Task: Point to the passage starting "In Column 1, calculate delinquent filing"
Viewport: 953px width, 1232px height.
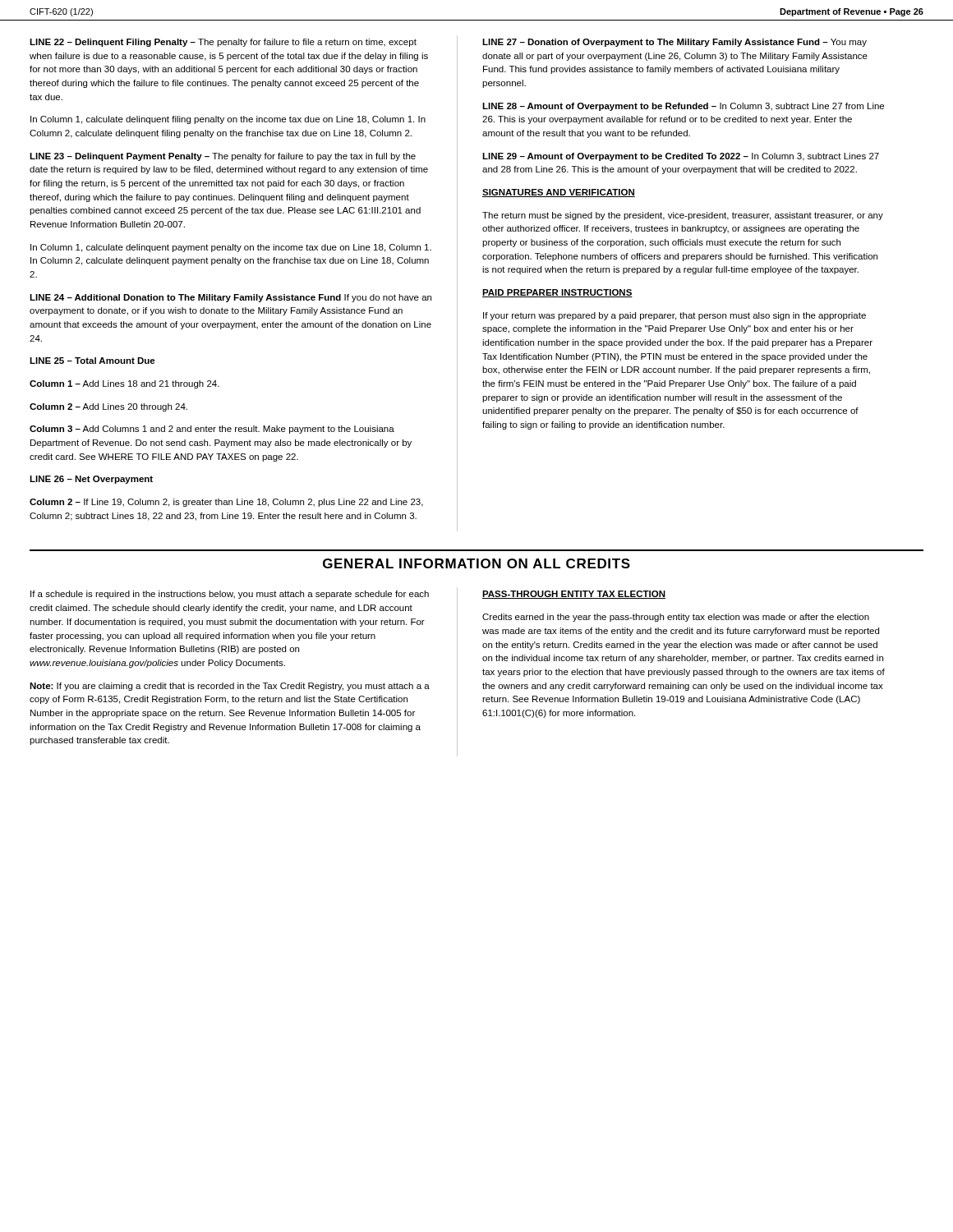Action: [231, 127]
